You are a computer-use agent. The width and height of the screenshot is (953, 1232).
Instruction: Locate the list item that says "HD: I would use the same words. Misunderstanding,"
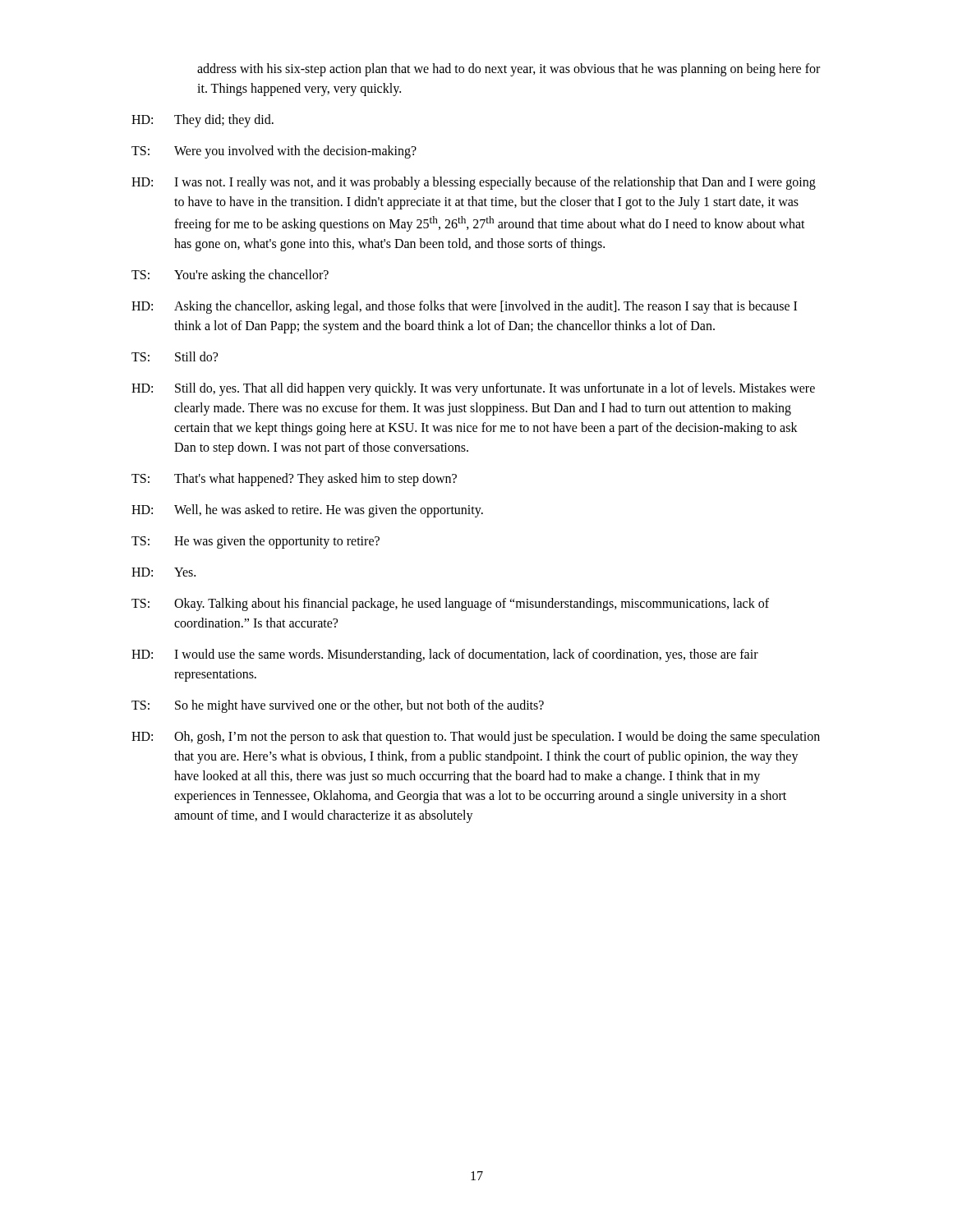(x=476, y=665)
